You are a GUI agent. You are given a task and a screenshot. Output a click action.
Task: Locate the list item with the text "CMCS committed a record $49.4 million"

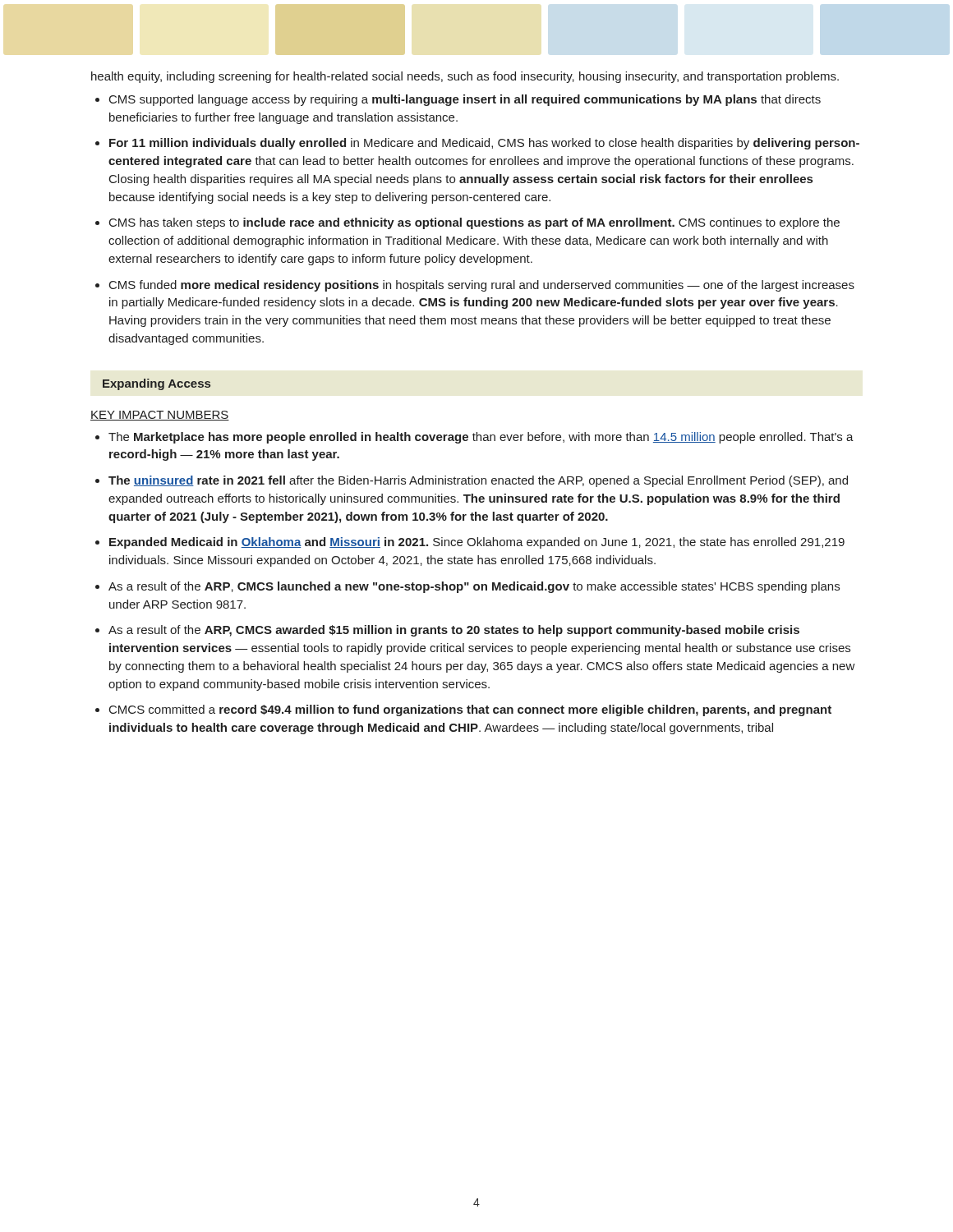(x=470, y=718)
